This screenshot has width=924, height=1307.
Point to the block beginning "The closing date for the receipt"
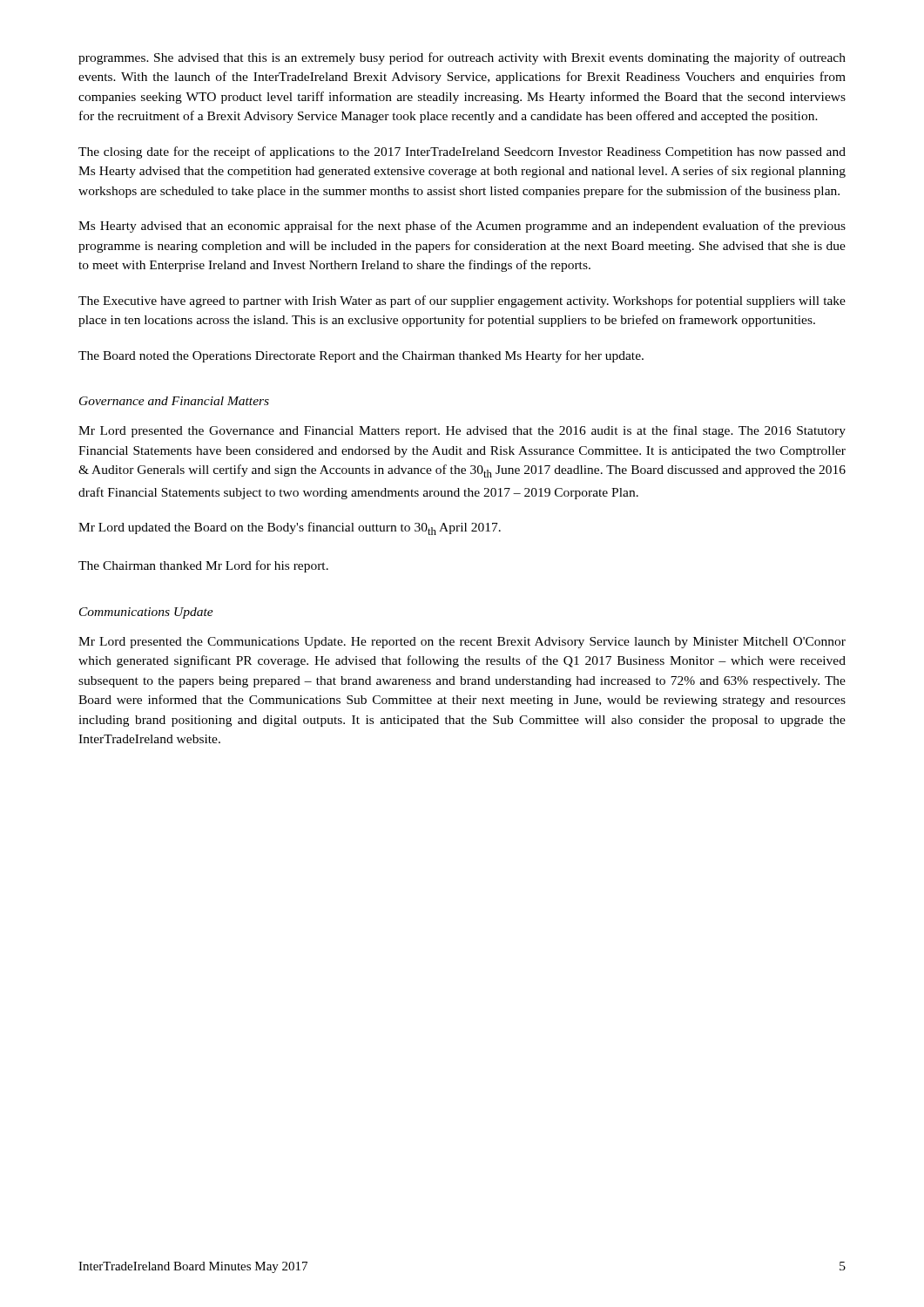pos(462,171)
